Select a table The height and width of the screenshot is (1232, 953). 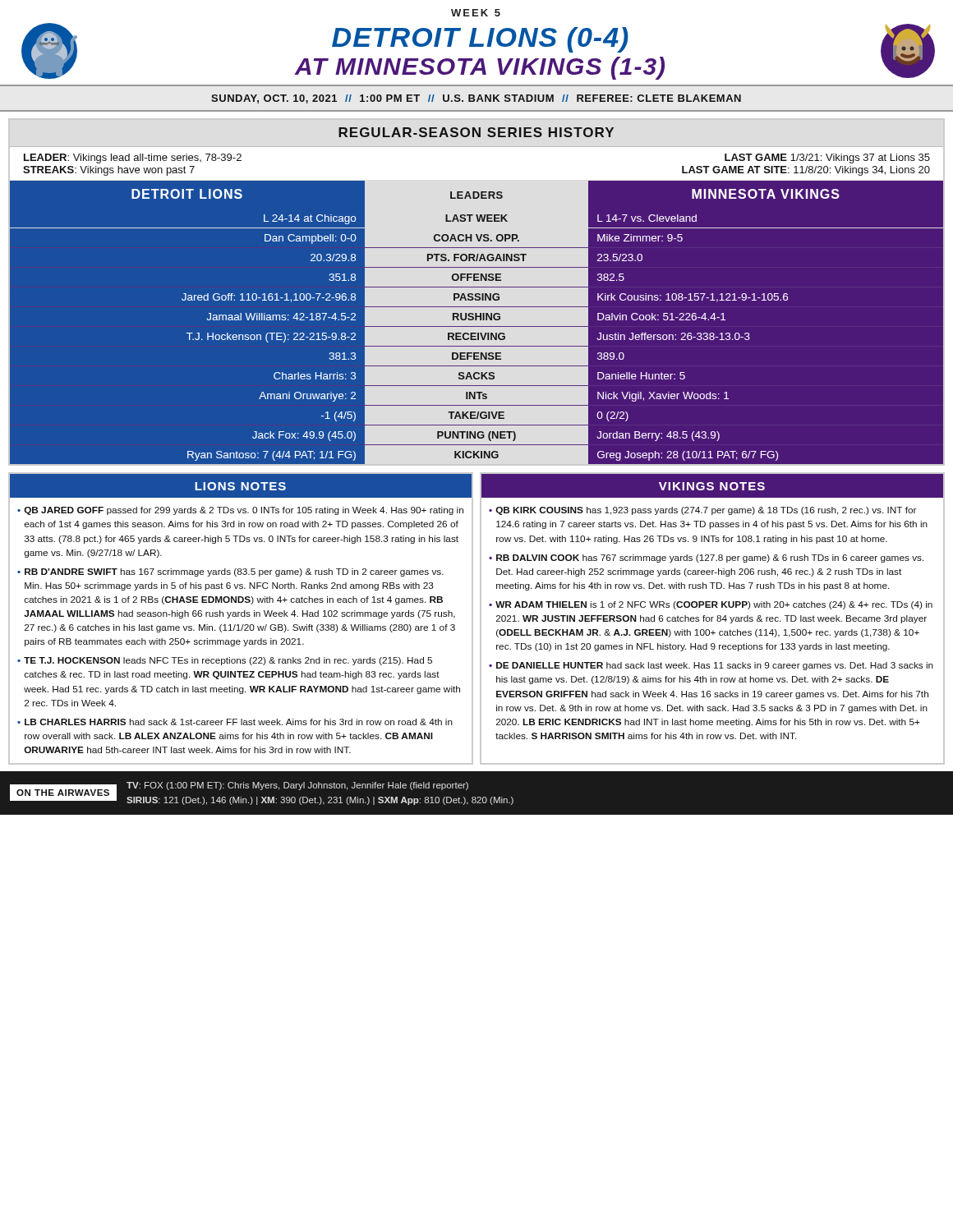click(x=476, y=323)
